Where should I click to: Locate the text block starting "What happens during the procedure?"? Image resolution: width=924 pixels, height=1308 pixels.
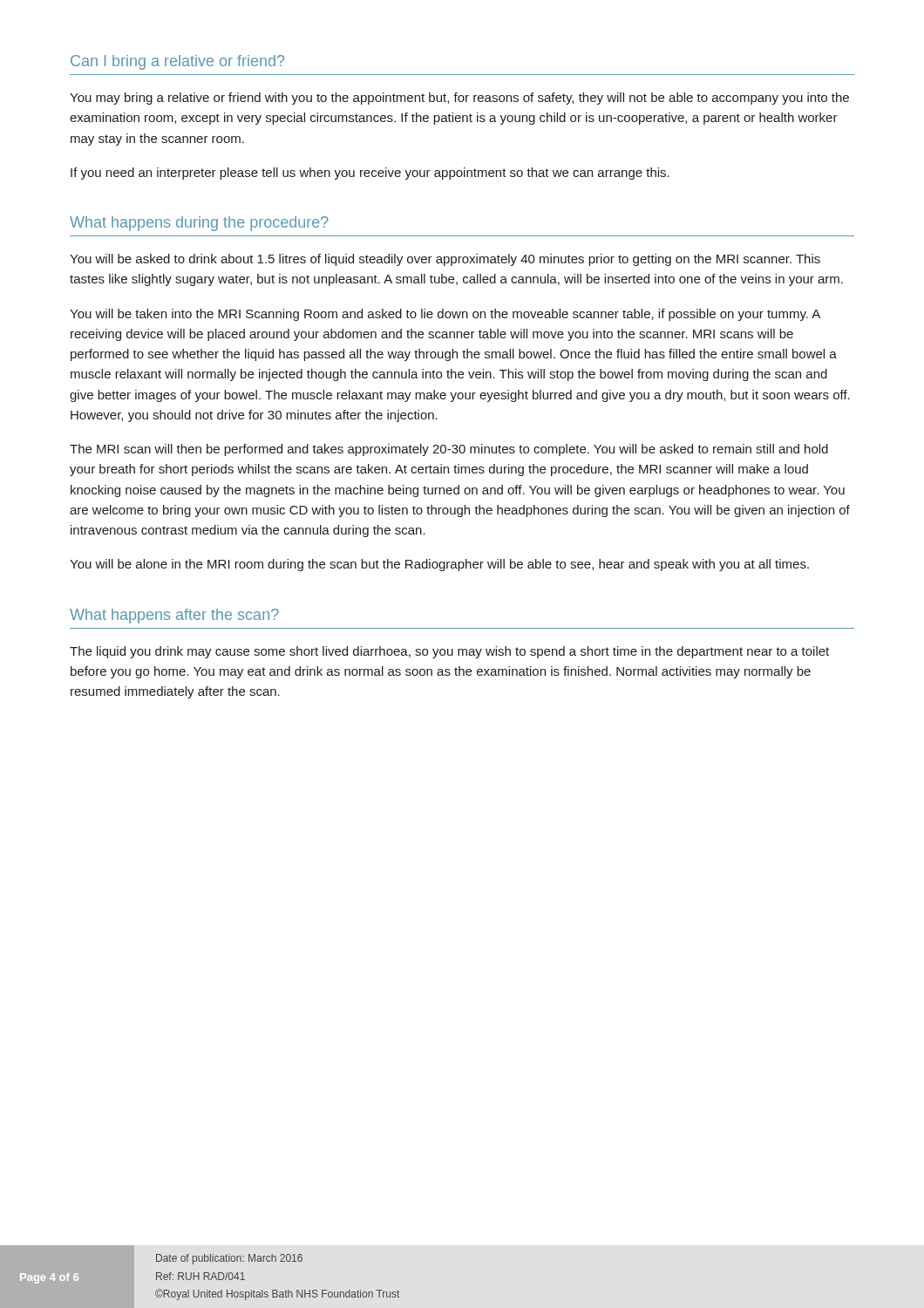pos(199,224)
